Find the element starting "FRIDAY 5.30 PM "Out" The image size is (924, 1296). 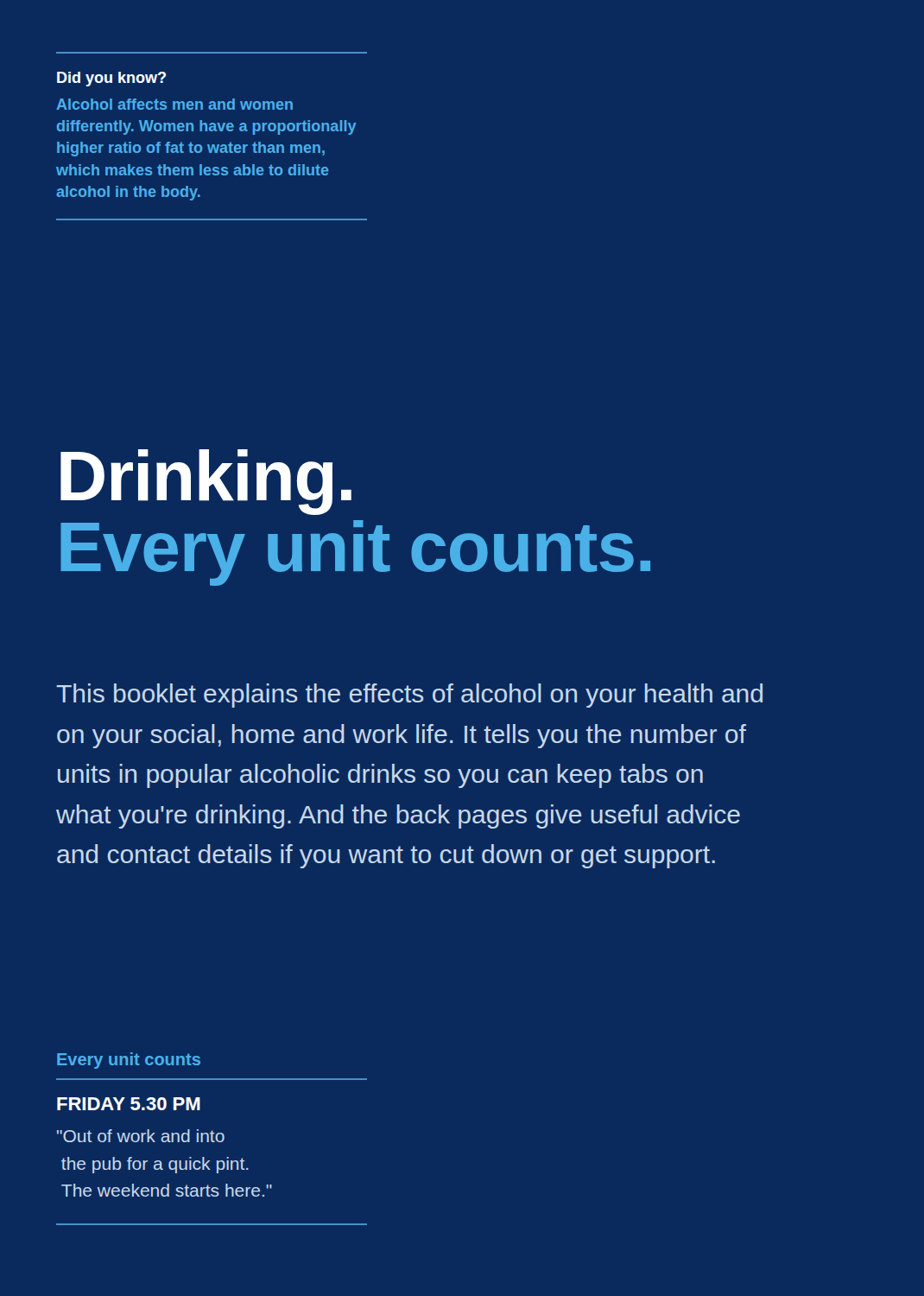[x=212, y=1148]
